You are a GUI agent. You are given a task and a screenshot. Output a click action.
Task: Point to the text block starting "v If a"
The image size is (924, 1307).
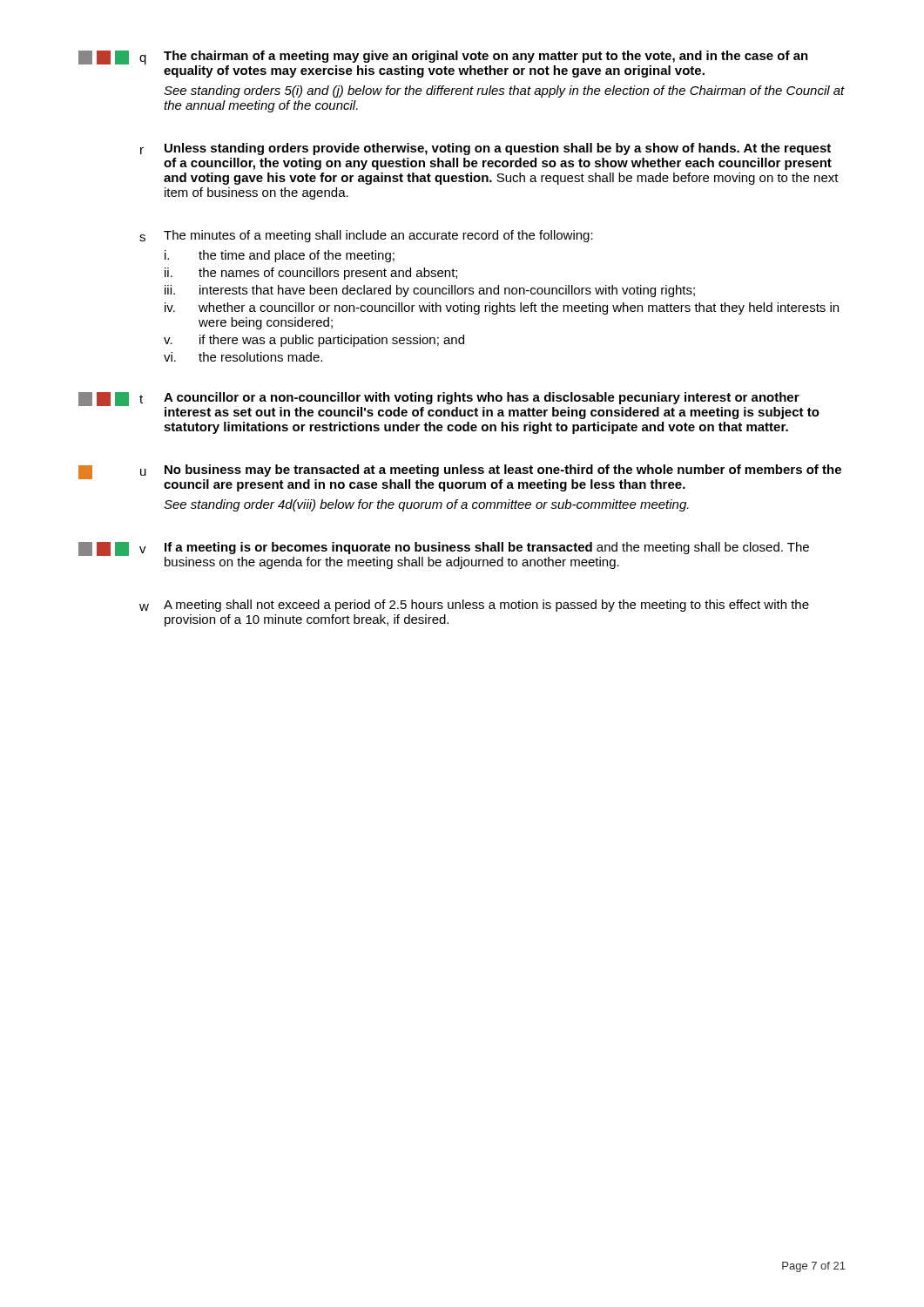(462, 557)
